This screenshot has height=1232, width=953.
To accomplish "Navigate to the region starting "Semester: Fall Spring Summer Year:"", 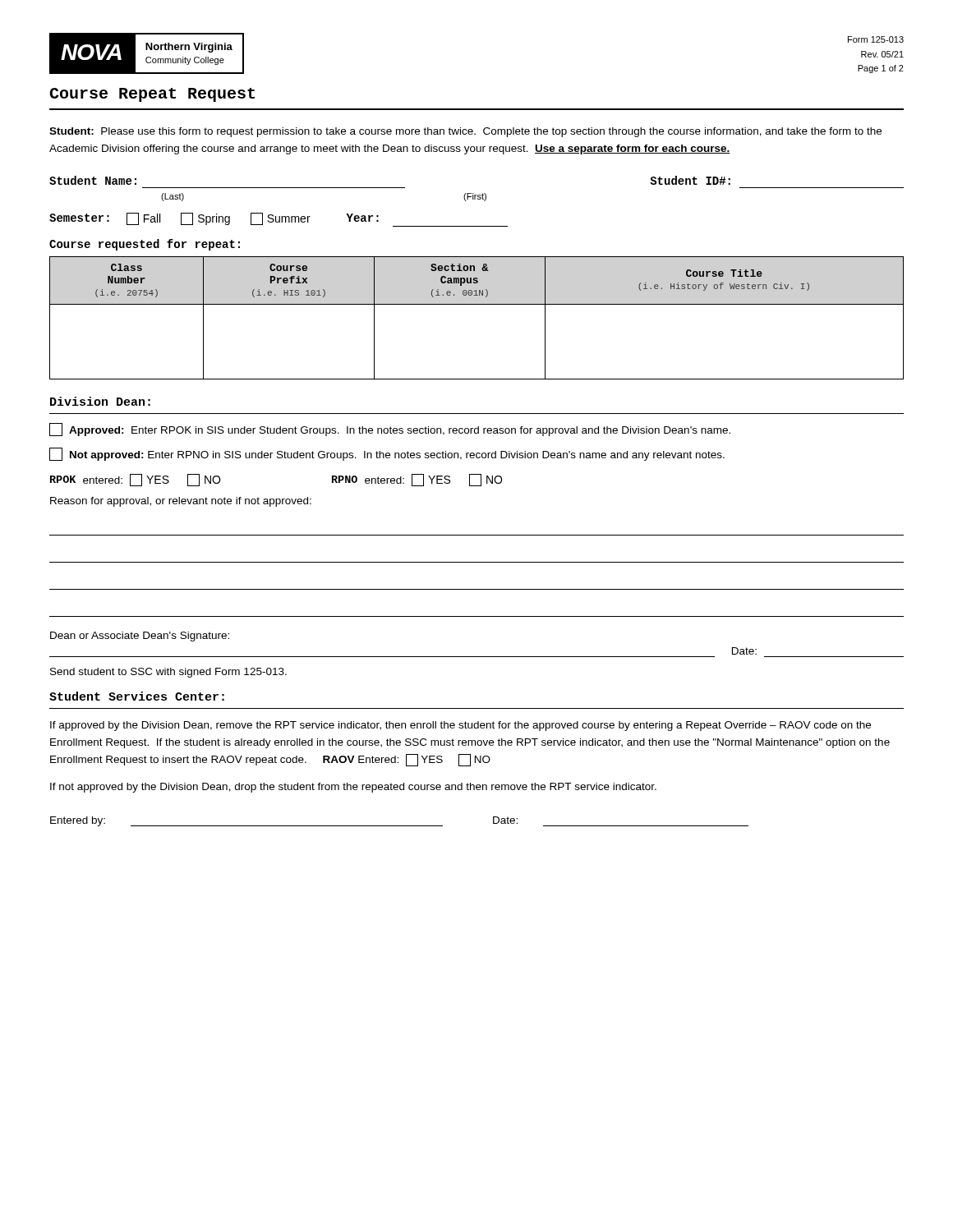I will point(278,219).
